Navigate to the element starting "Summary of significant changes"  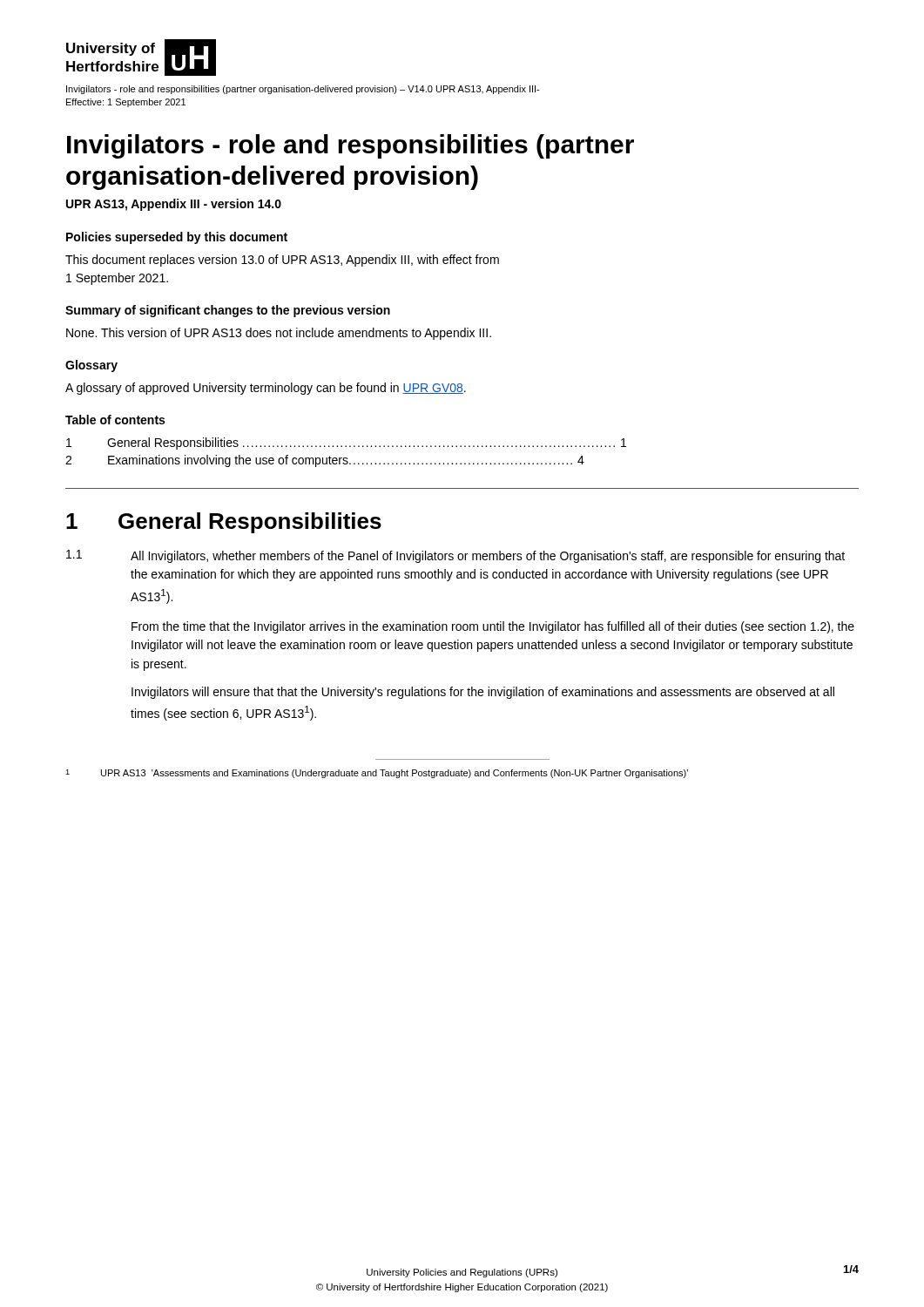pos(228,310)
